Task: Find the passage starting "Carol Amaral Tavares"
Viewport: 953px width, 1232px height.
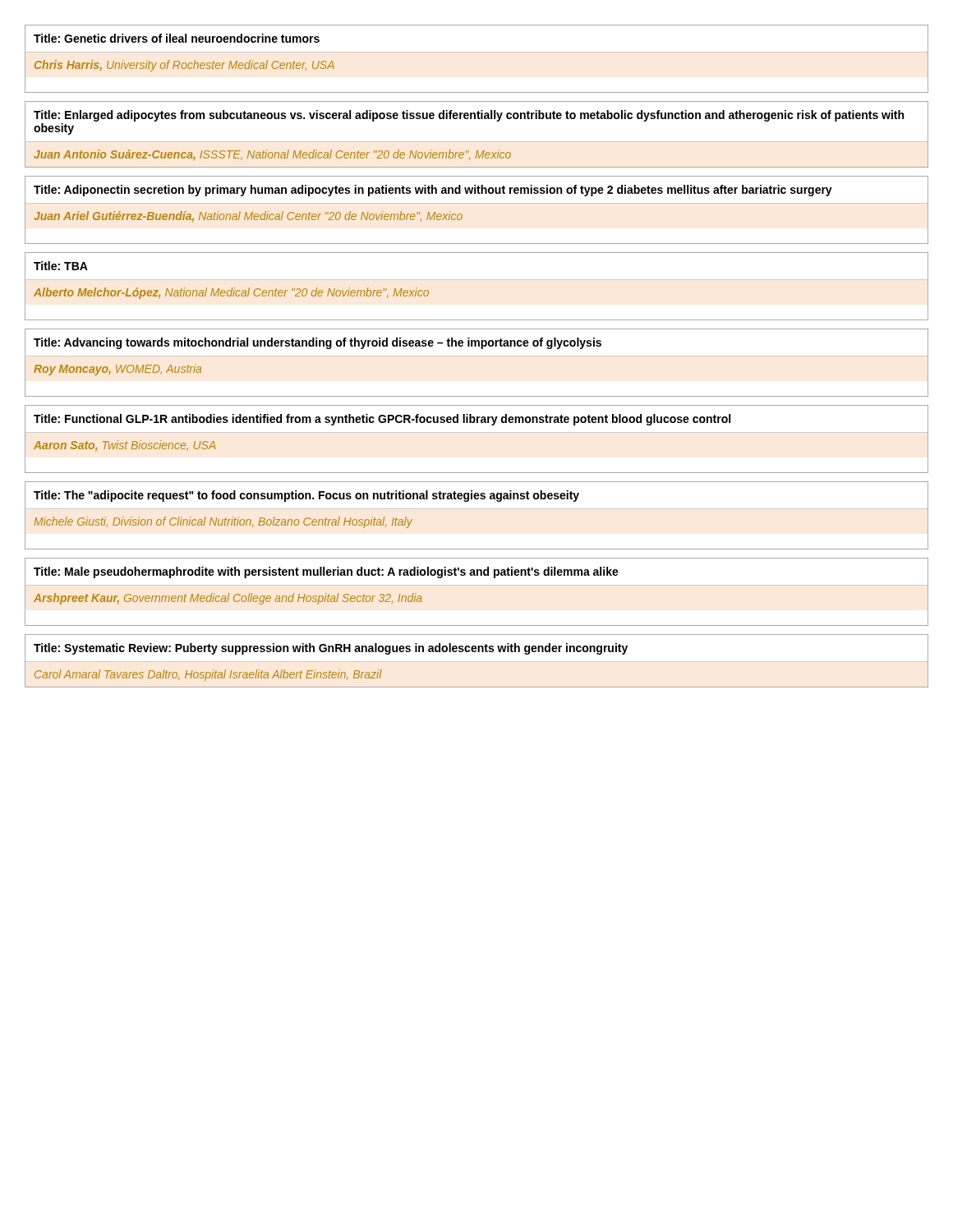Action: point(208,674)
